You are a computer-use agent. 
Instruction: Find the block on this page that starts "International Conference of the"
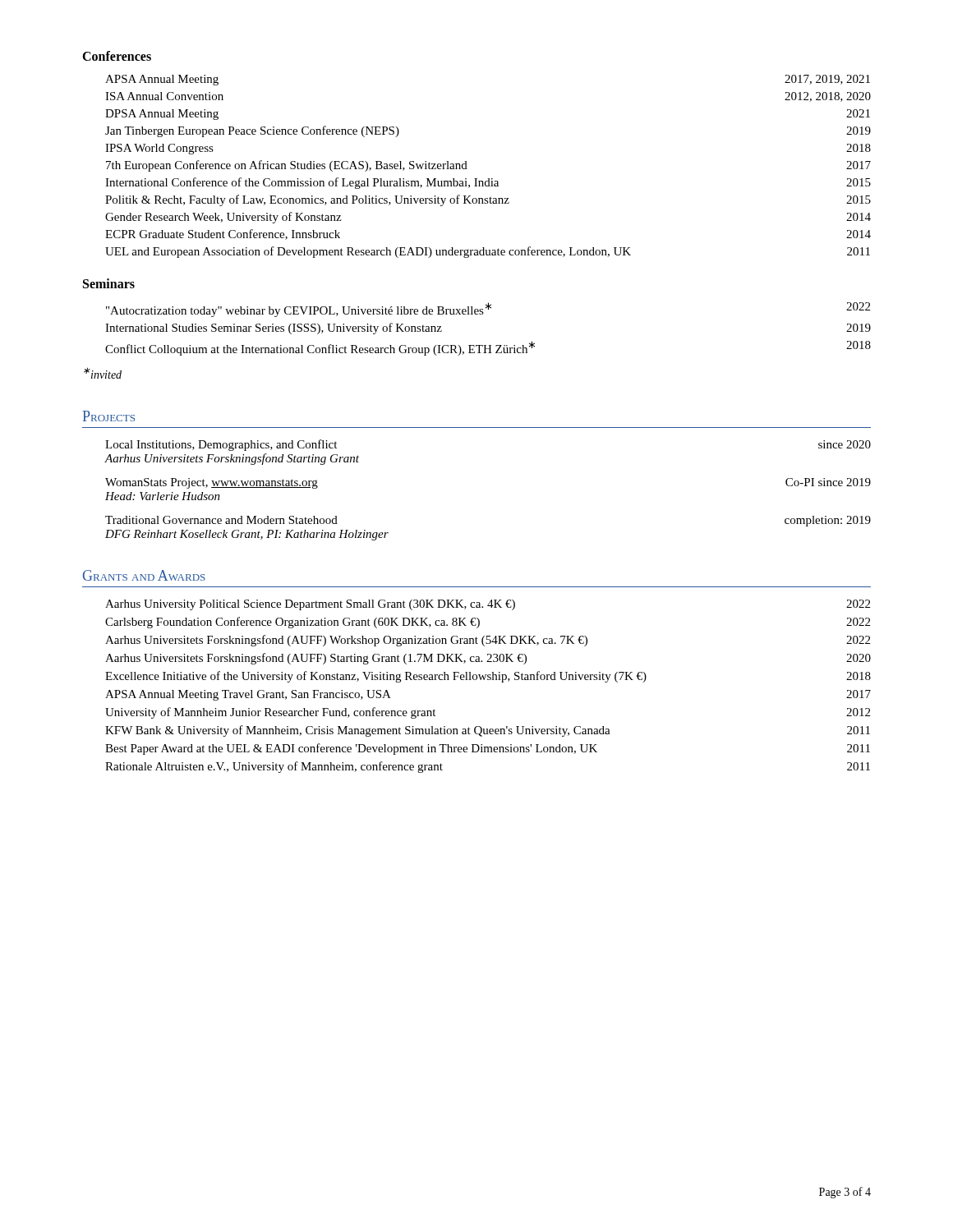[488, 183]
